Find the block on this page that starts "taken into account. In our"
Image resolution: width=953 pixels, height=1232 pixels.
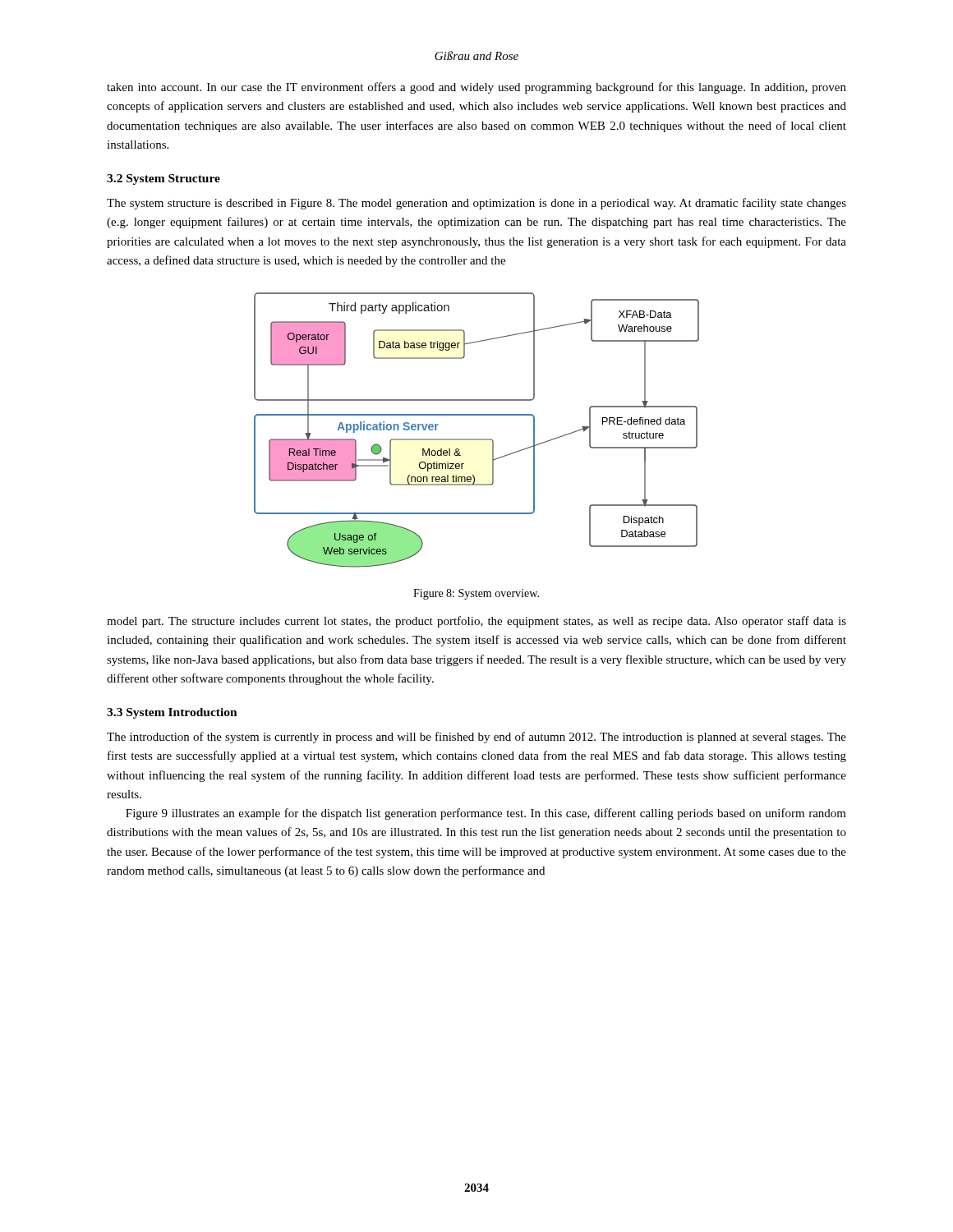(x=476, y=116)
